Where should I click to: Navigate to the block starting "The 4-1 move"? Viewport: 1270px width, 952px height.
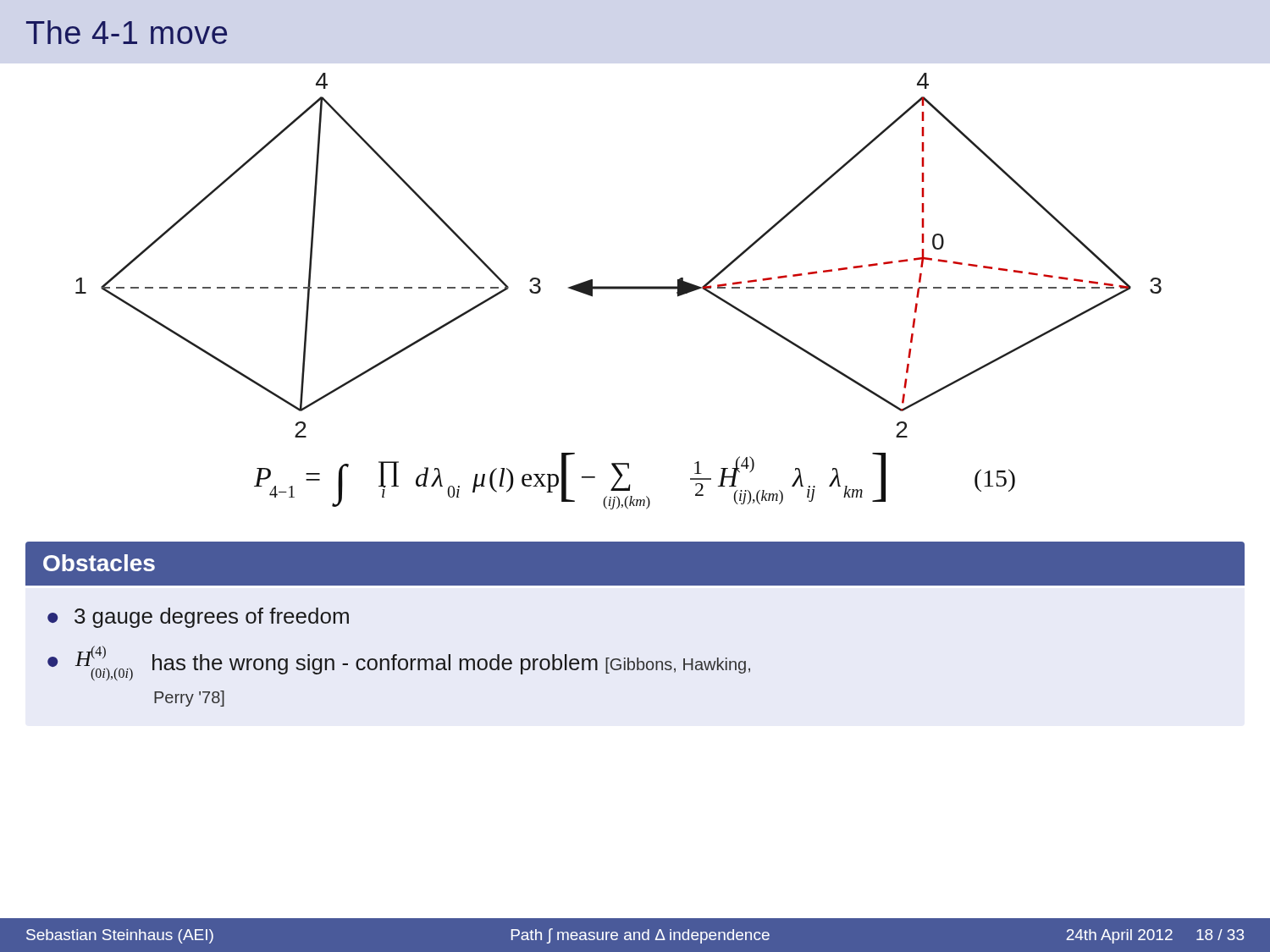point(127,33)
